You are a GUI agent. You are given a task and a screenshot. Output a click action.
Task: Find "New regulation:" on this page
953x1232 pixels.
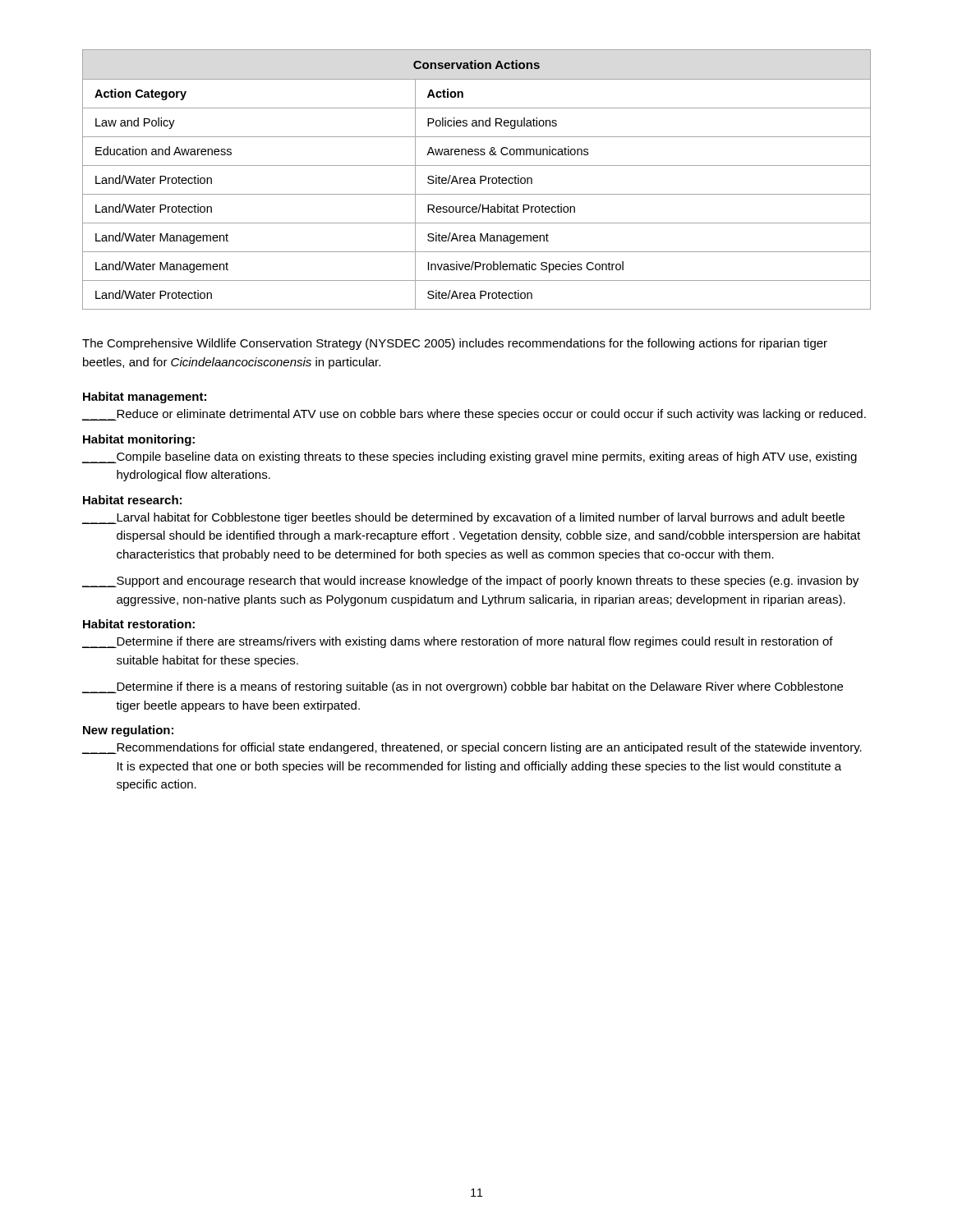[x=128, y=730]
